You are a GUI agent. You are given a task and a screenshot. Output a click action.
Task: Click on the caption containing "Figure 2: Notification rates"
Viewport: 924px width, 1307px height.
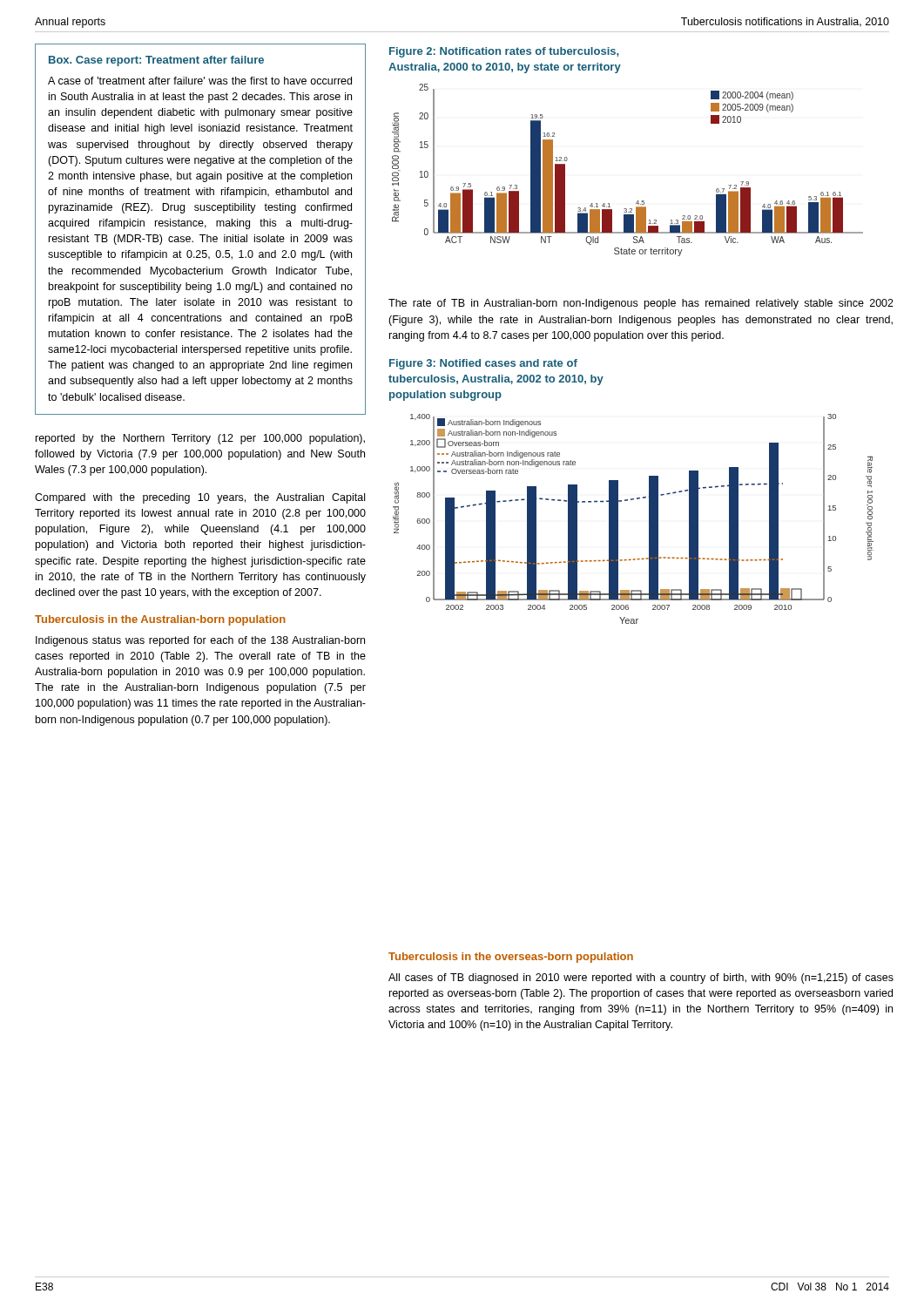click(505, 59)
